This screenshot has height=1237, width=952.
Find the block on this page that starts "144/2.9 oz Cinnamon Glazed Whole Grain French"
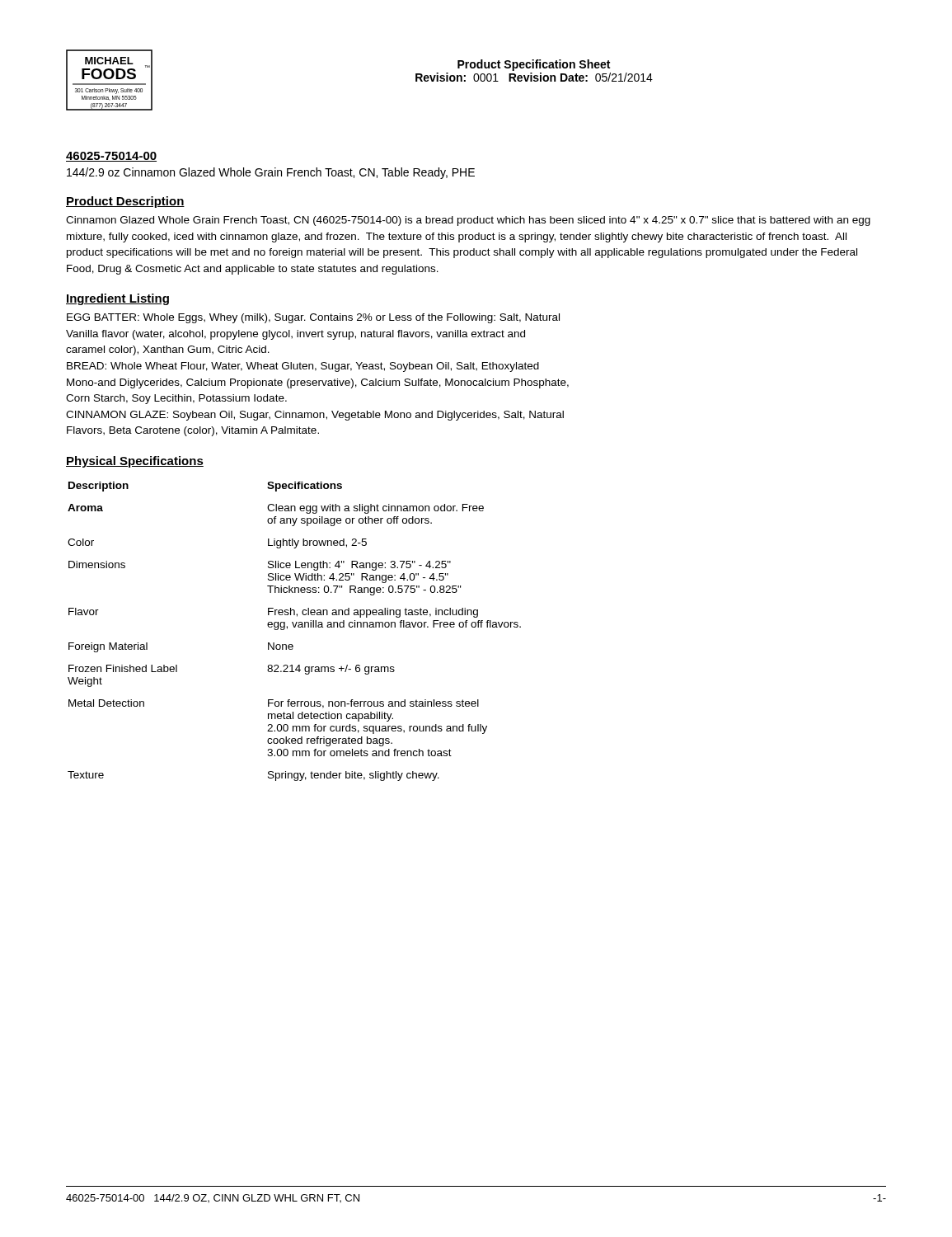coord(271,172)
